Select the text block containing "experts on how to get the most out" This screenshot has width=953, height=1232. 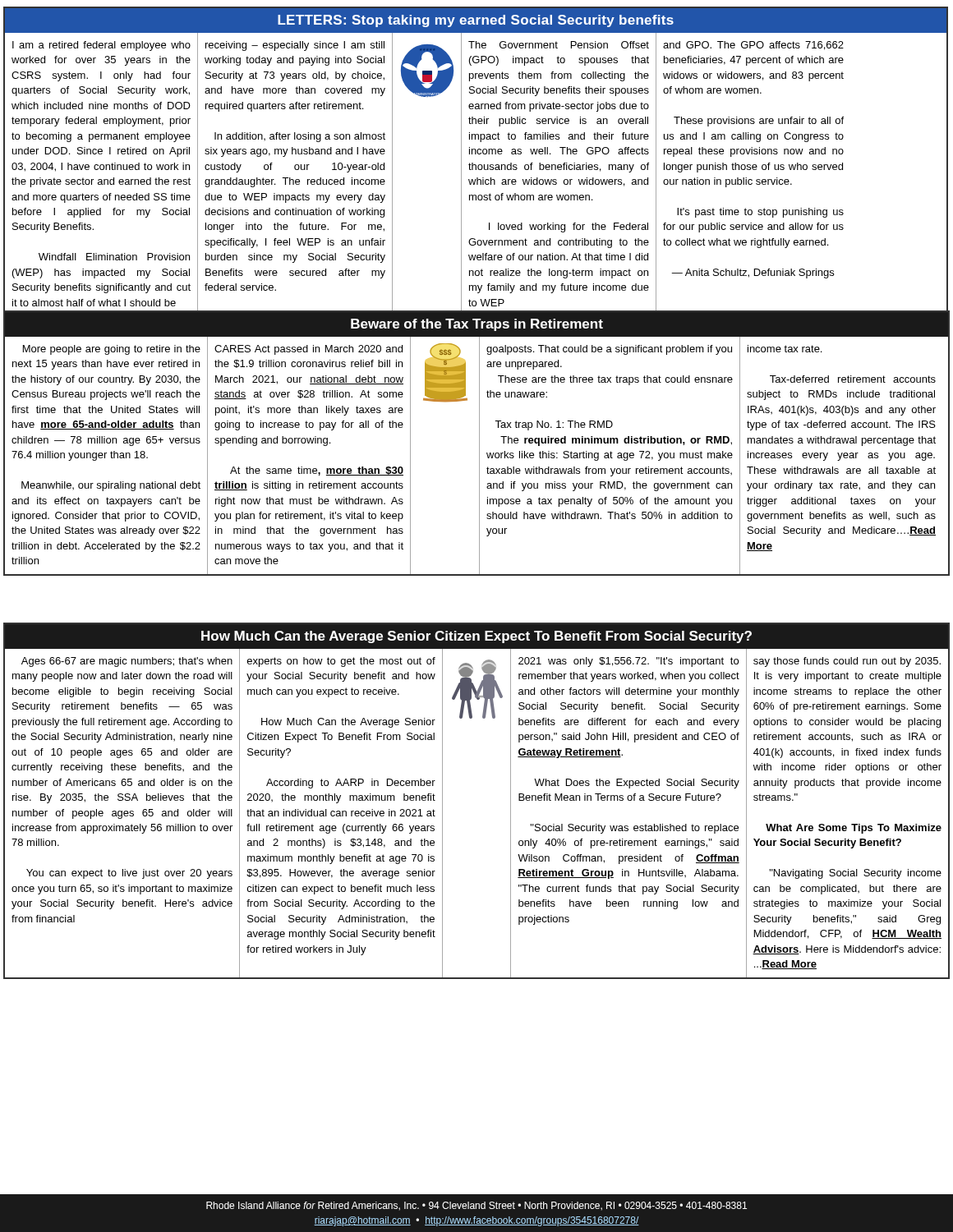click(341, 805)
